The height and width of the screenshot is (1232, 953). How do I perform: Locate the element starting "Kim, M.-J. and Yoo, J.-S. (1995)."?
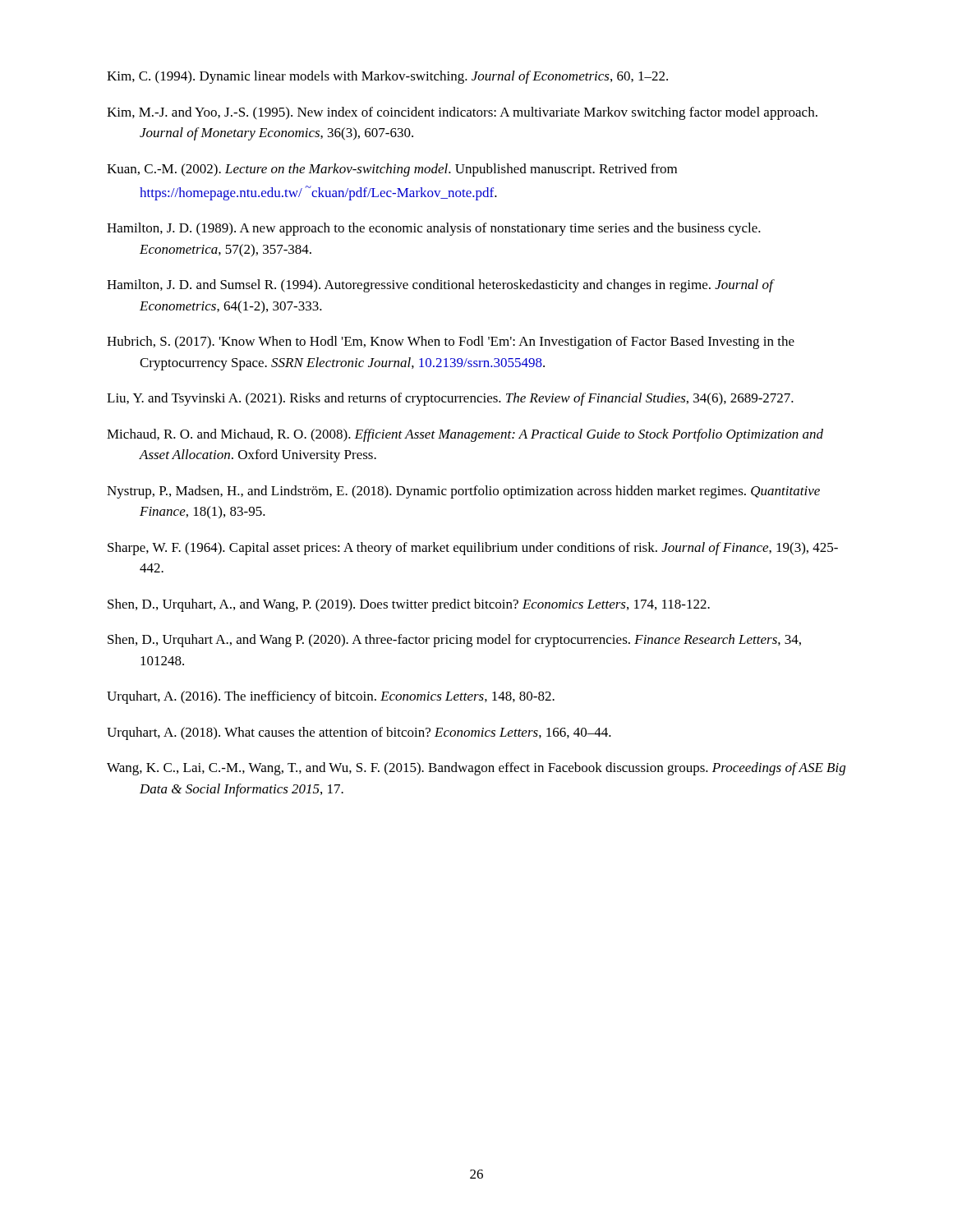(462, 122)
